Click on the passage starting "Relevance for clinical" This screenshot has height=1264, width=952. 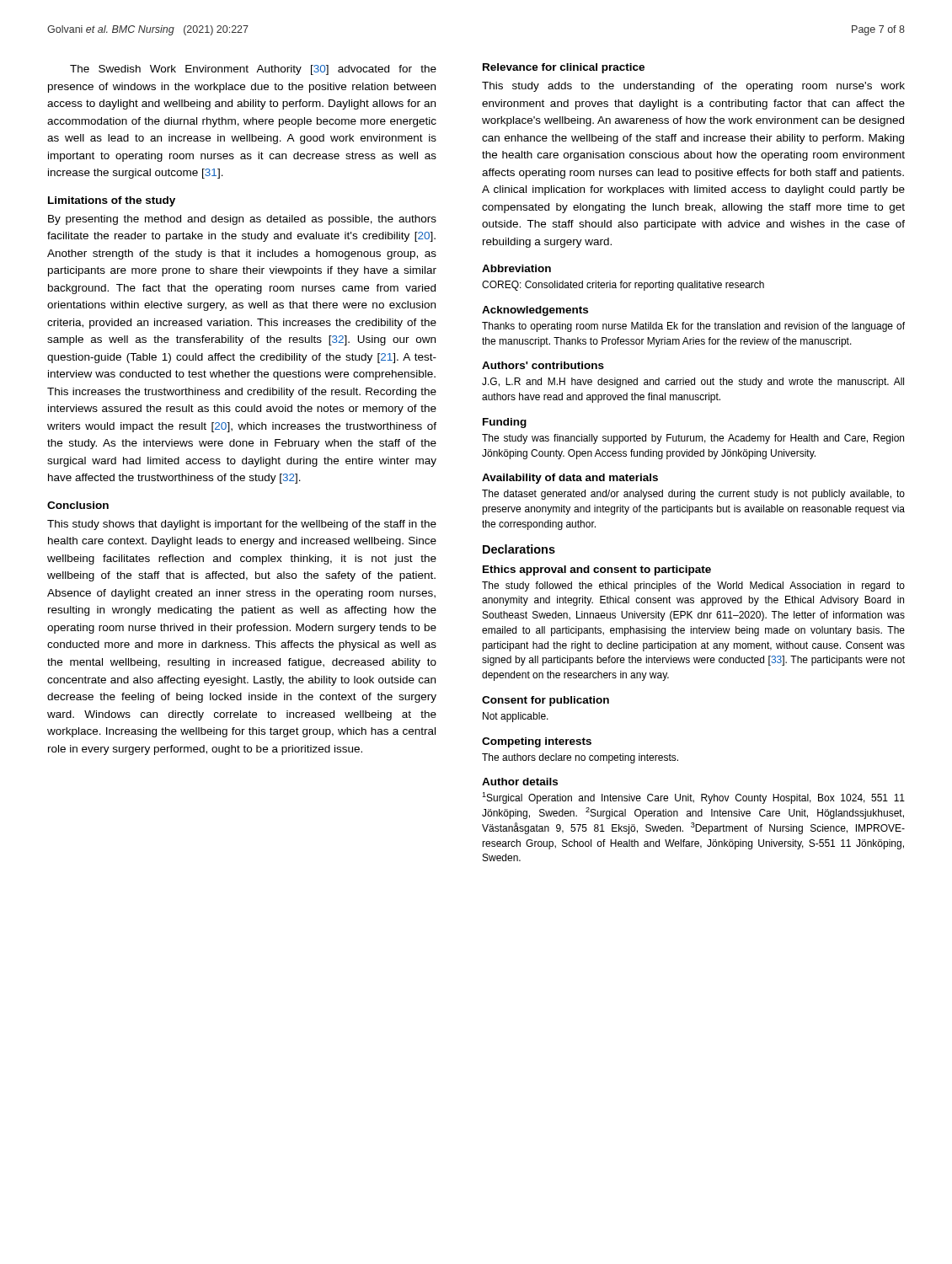[563, 67]
